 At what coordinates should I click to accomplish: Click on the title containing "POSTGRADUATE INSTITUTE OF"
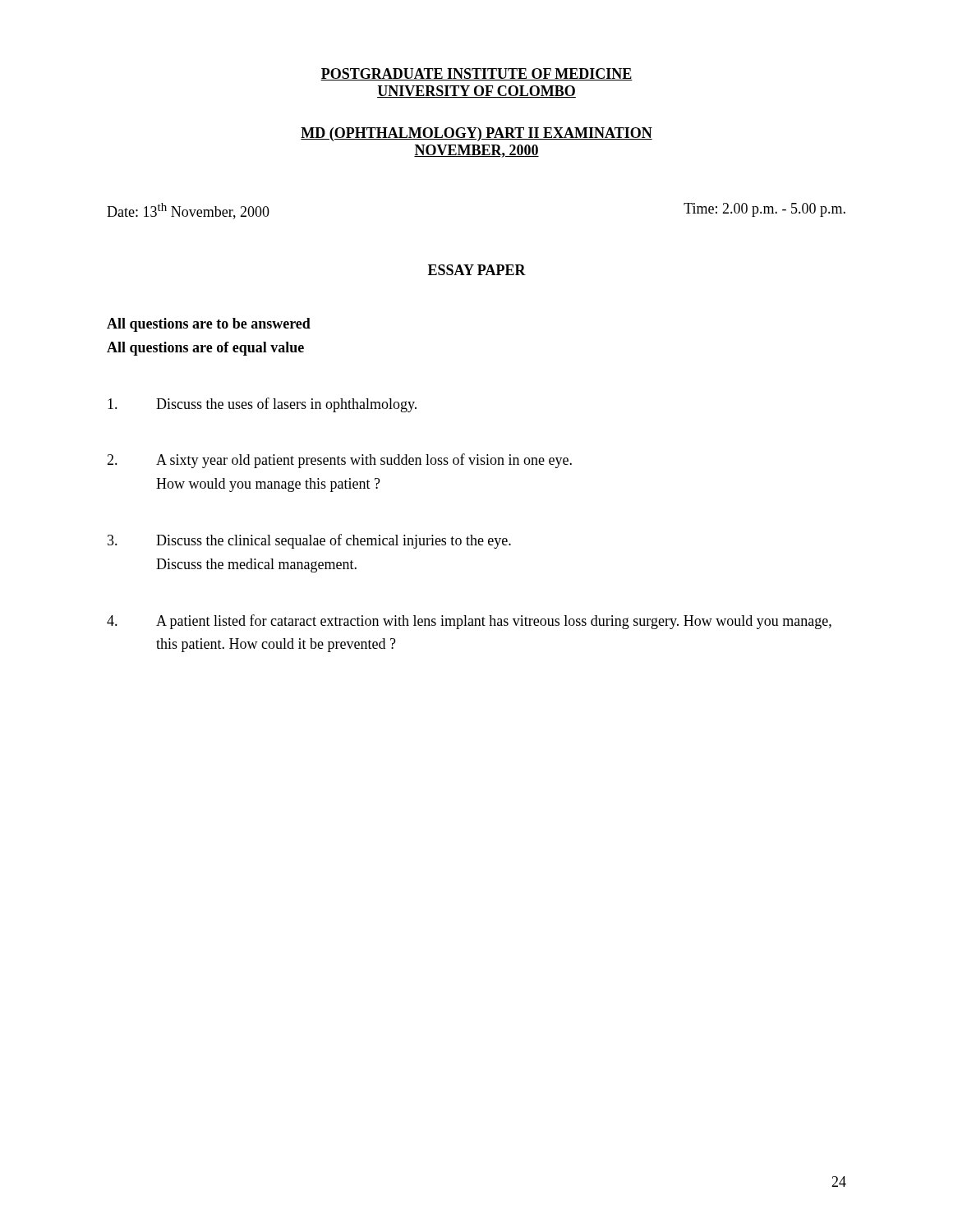476,83
